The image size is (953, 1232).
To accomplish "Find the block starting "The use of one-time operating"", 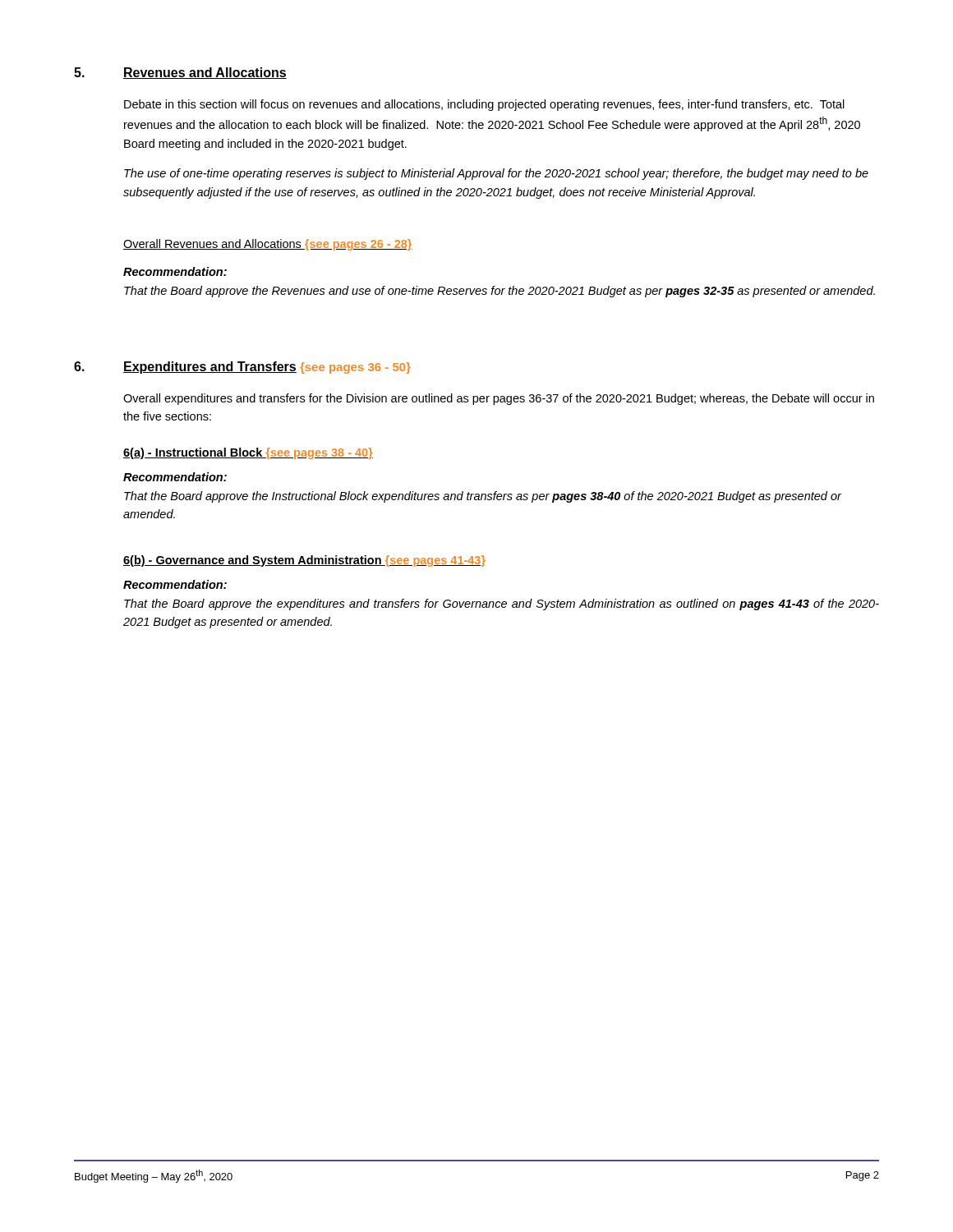I will click(x=496, y=183).
